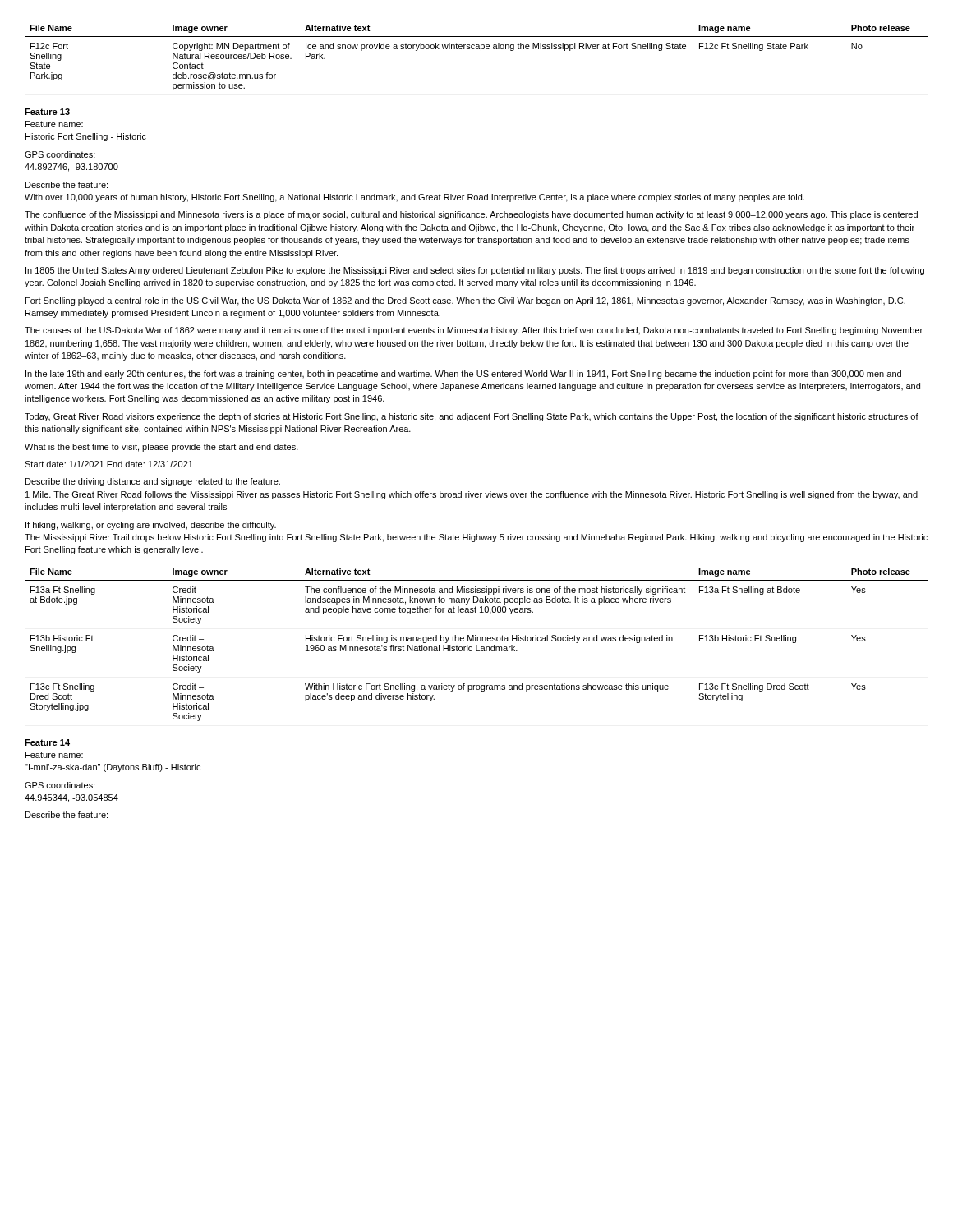The height and width of the screenshot is (1232, 953).
Task: Point to "Feature 14"
Action: (47, 742)
